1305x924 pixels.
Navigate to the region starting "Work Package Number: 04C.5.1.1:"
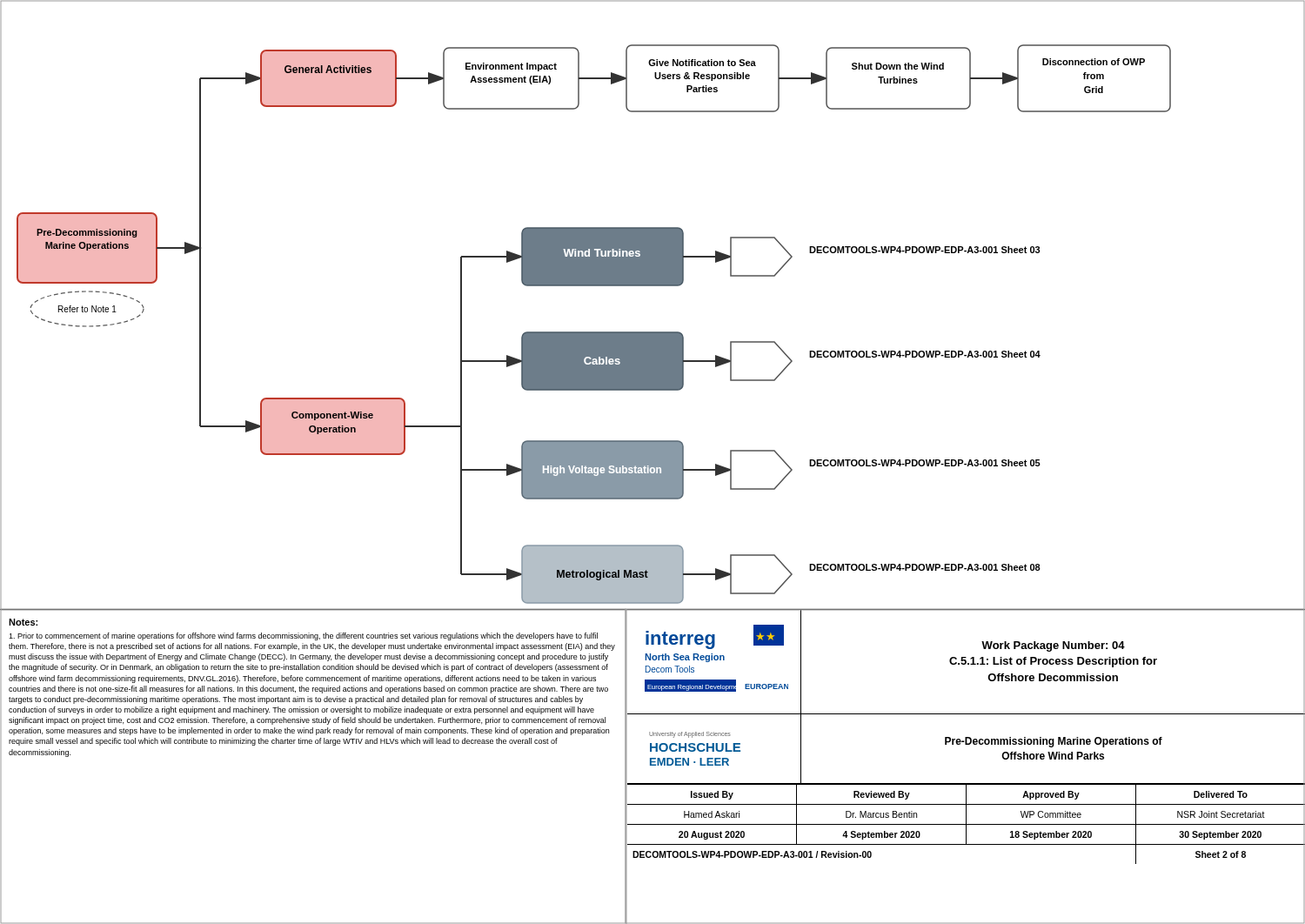(x=1053, y=662)
